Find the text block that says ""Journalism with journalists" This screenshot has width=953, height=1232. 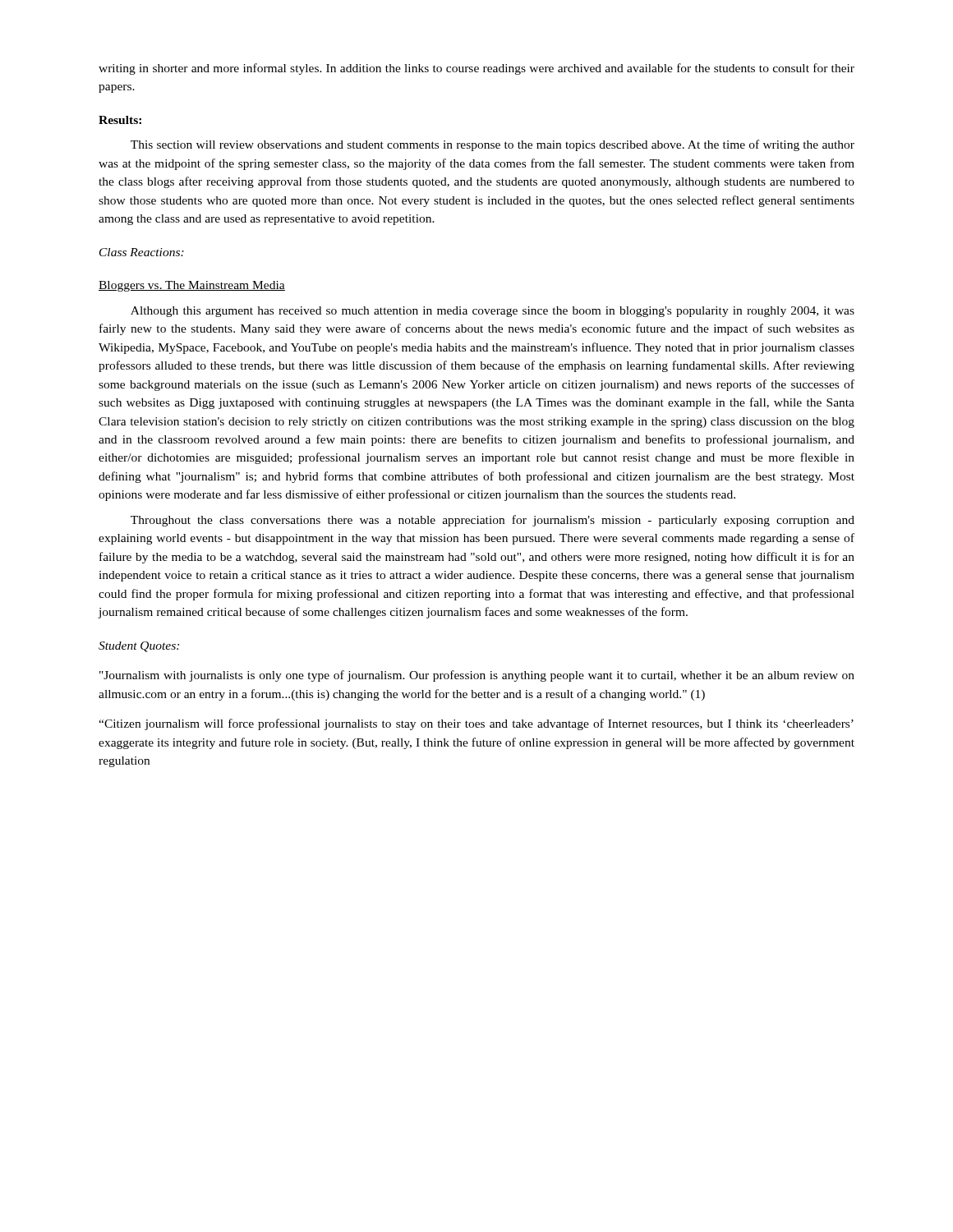point(476,685)
